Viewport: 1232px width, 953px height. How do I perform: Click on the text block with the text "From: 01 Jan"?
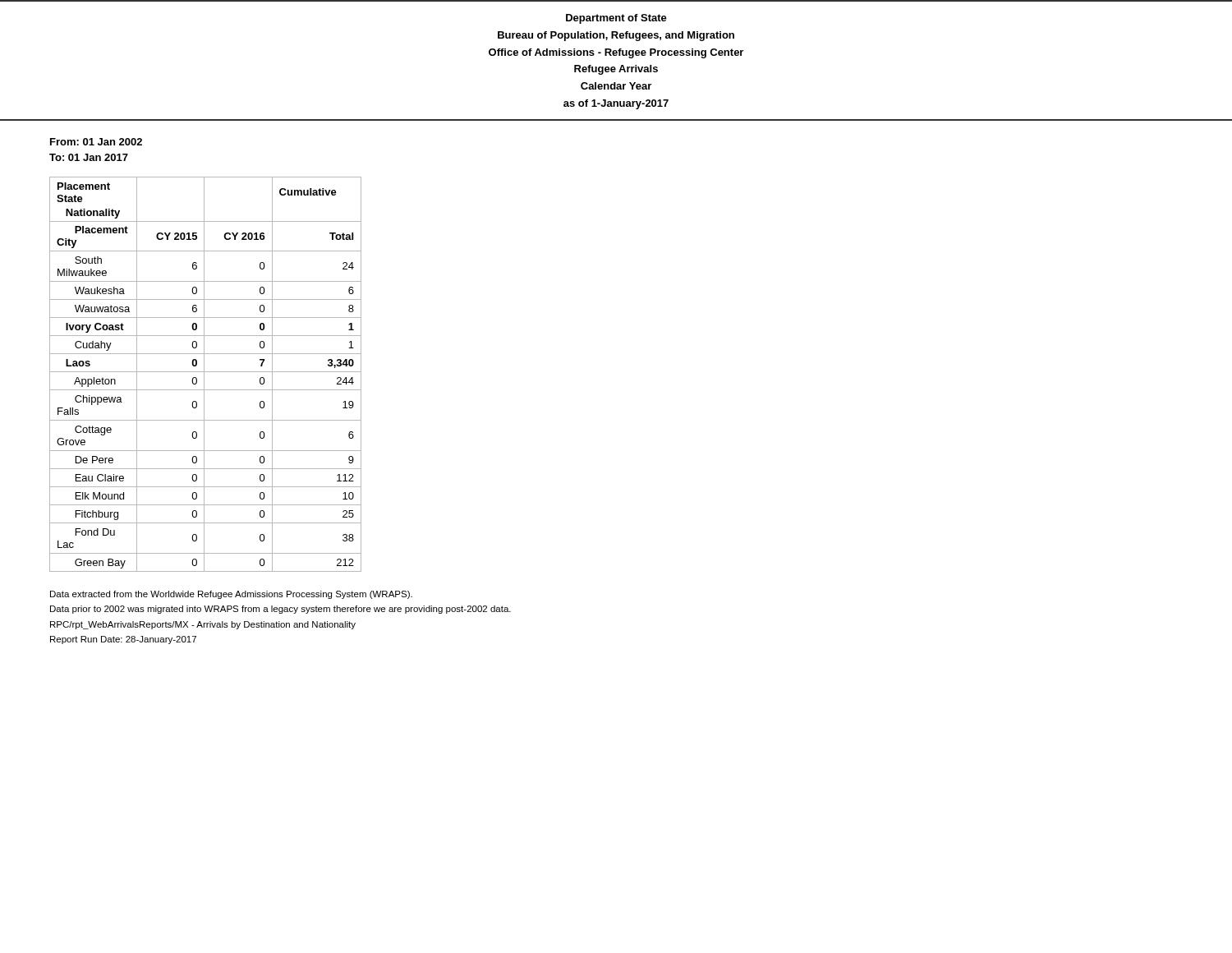(x=96, y=142)
